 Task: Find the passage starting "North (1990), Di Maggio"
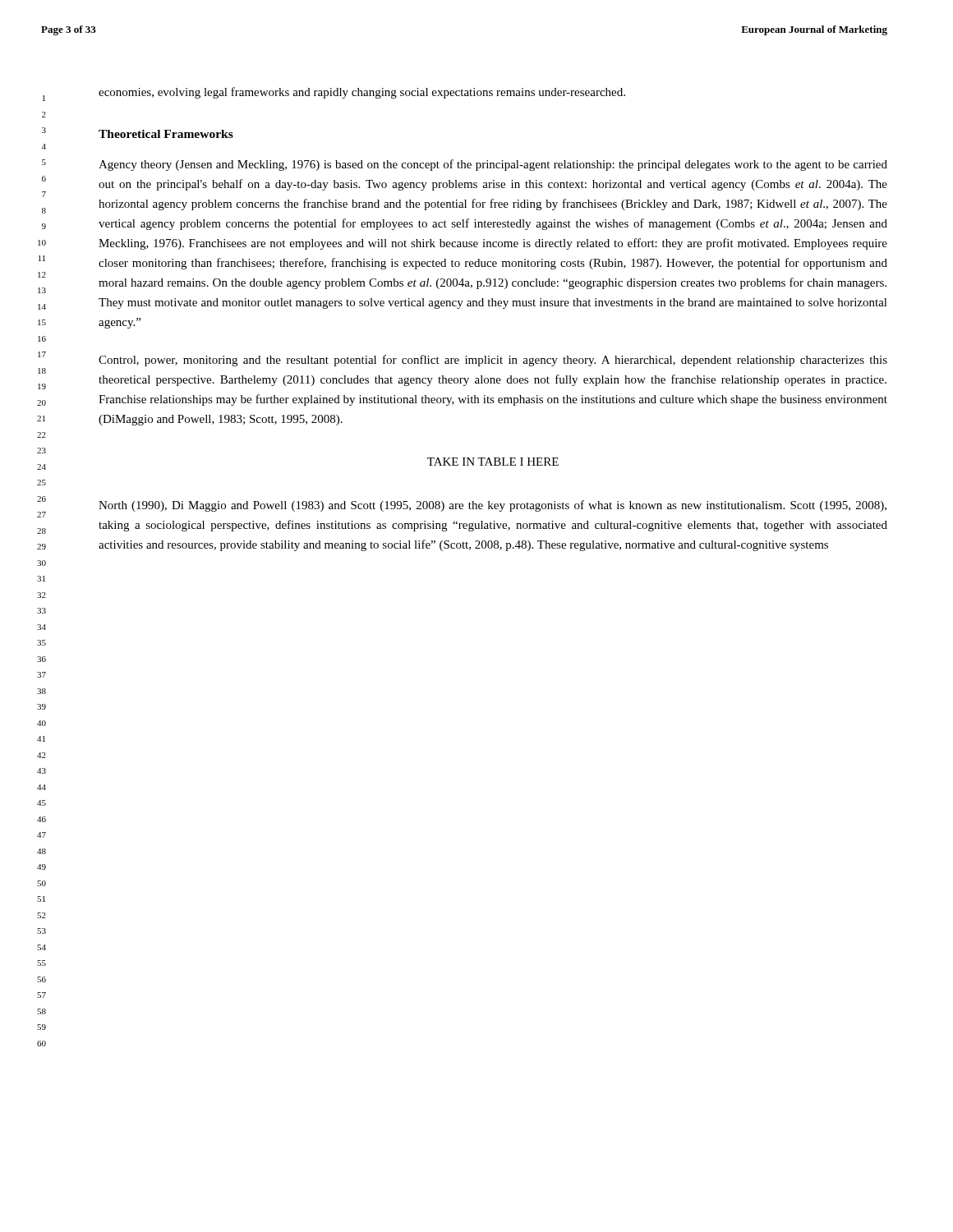click(493, 525)
